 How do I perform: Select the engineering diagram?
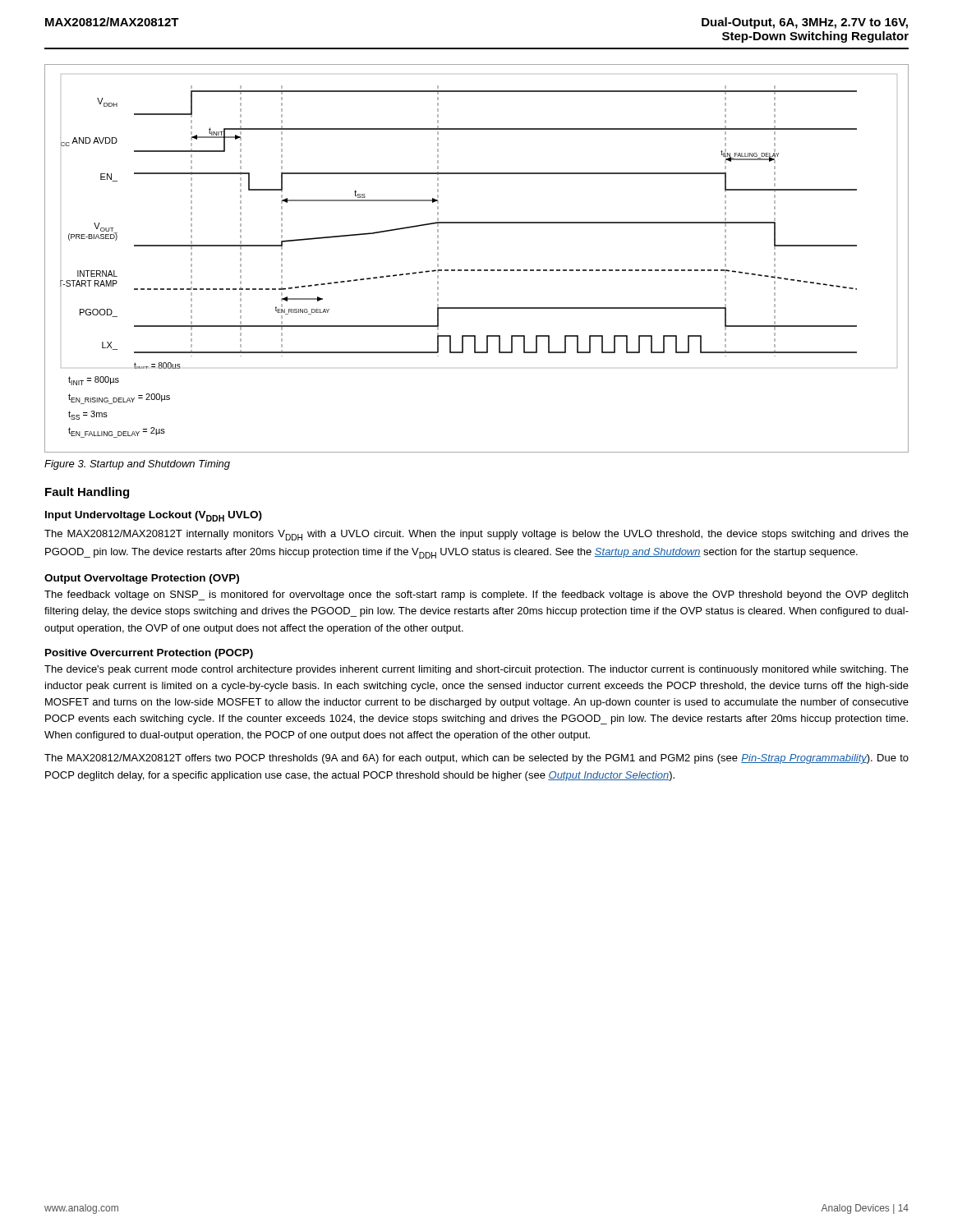point(476,258)
